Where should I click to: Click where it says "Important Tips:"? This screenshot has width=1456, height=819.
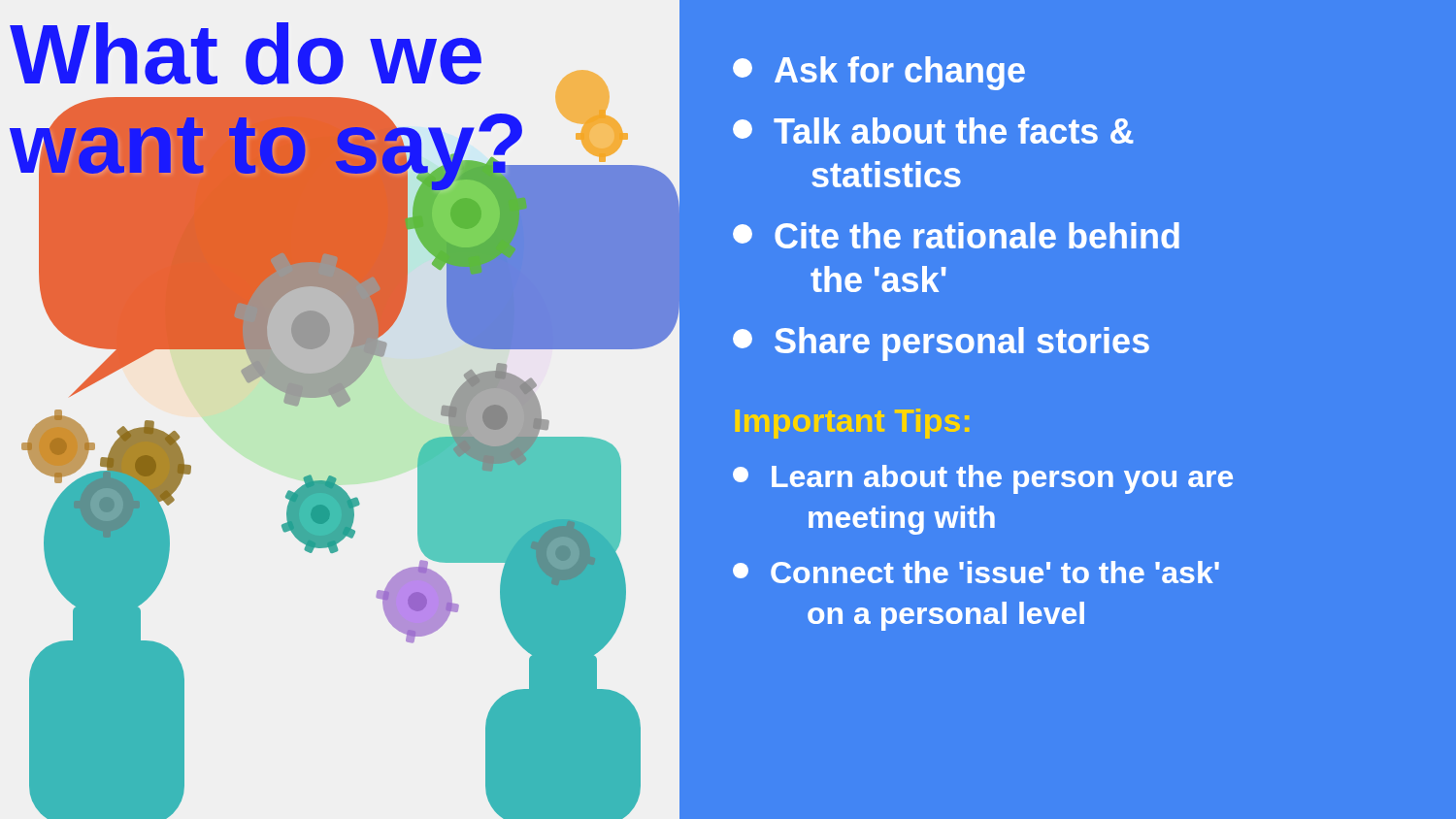click(853, 420)
